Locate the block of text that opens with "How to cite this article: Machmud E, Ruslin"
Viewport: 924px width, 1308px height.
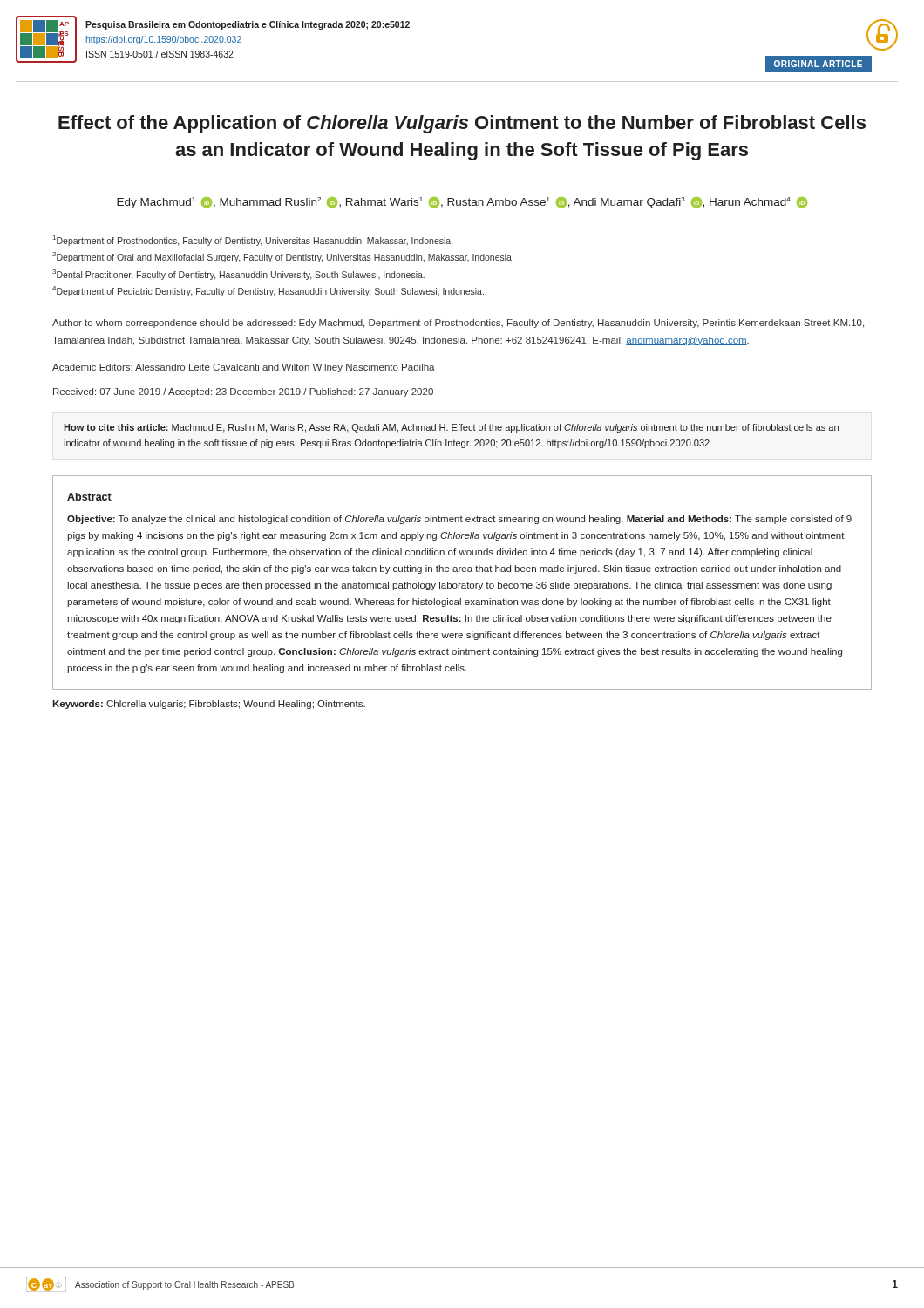451,435
